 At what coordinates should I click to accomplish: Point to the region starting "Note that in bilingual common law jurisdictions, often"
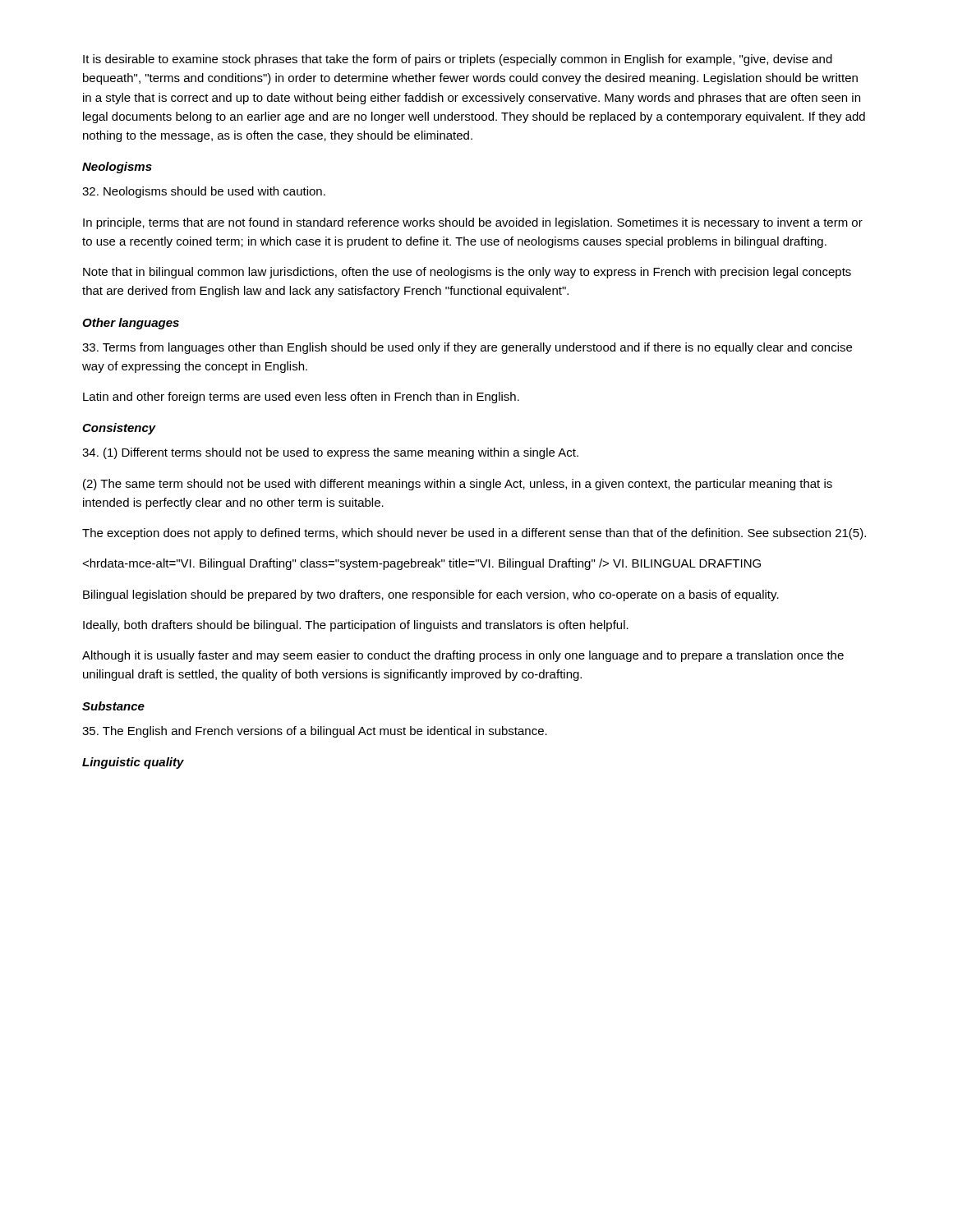467,281
